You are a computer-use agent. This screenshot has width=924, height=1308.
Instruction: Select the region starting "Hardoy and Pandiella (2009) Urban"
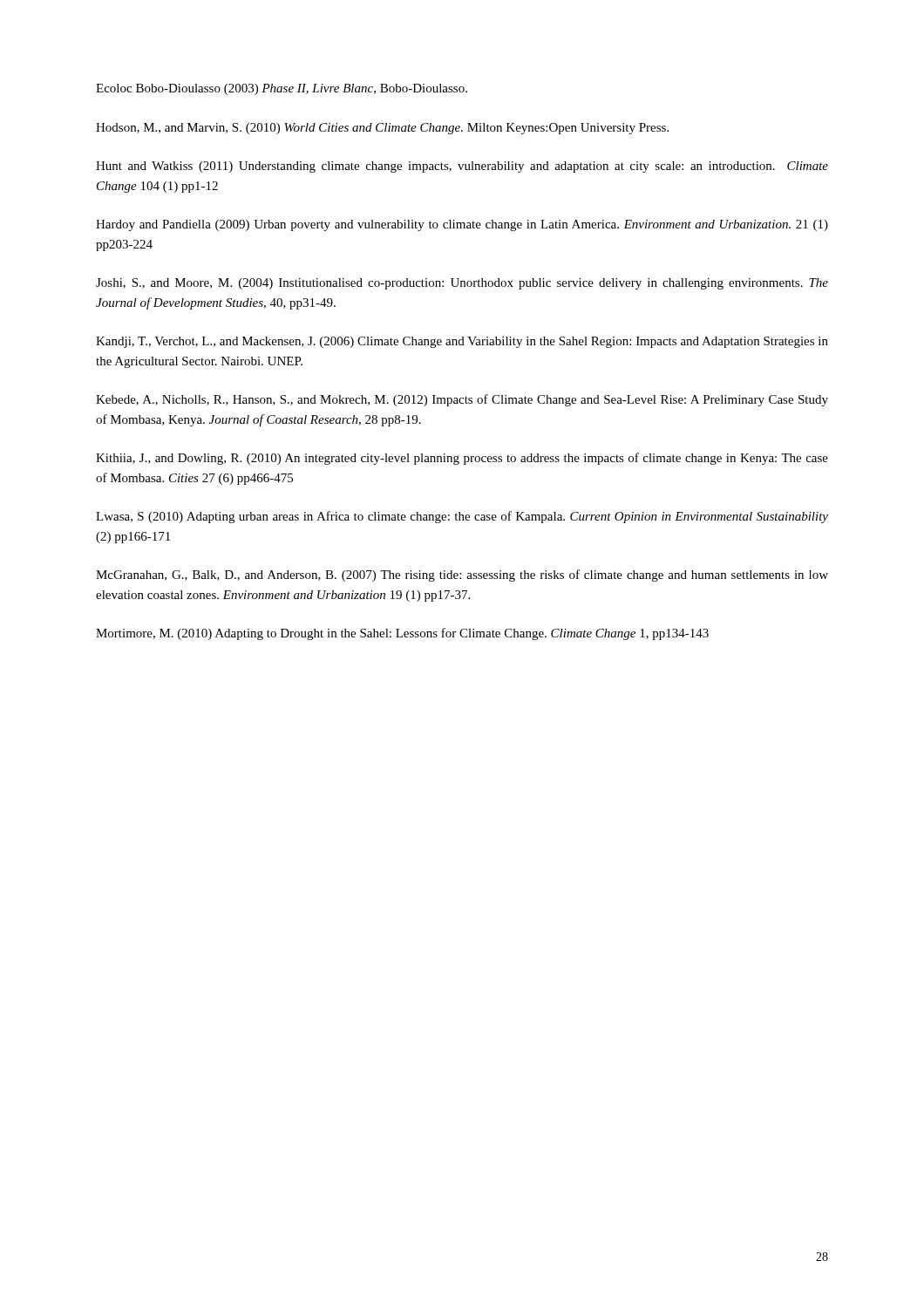462,234
